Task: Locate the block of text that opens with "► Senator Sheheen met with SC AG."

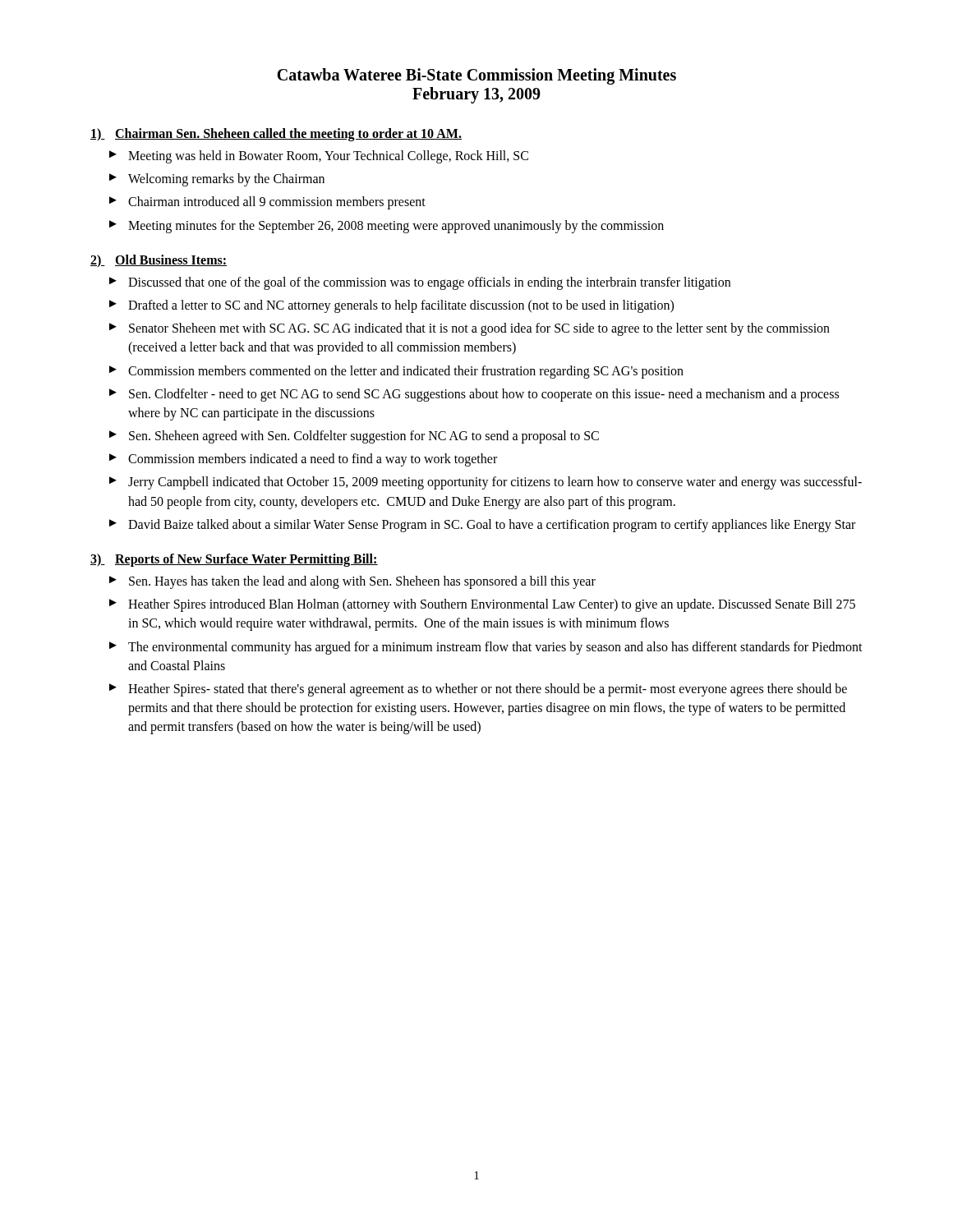Action: (x=485, y=338)
